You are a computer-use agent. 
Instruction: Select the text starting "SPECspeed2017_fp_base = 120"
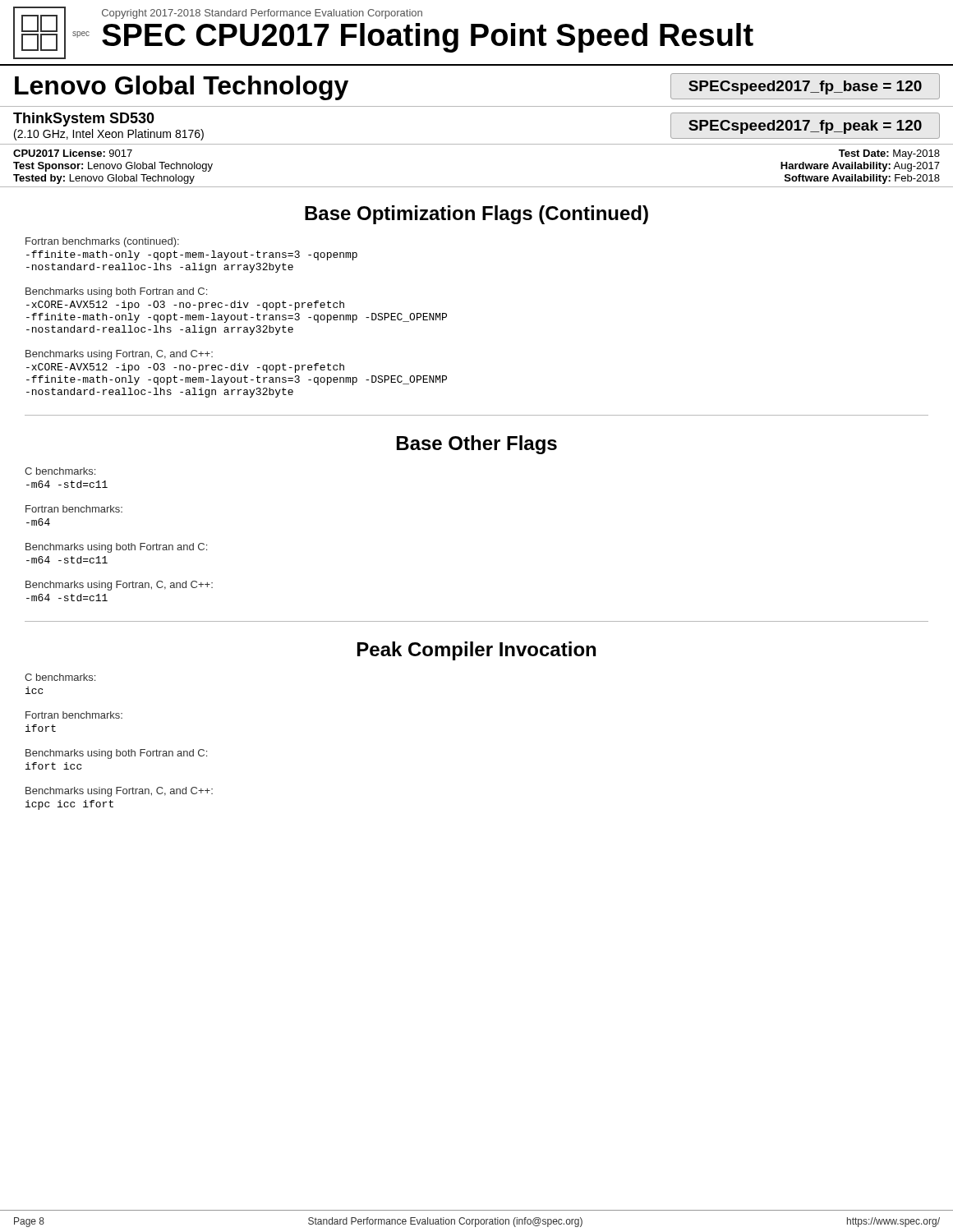click(x=805, y=85)
